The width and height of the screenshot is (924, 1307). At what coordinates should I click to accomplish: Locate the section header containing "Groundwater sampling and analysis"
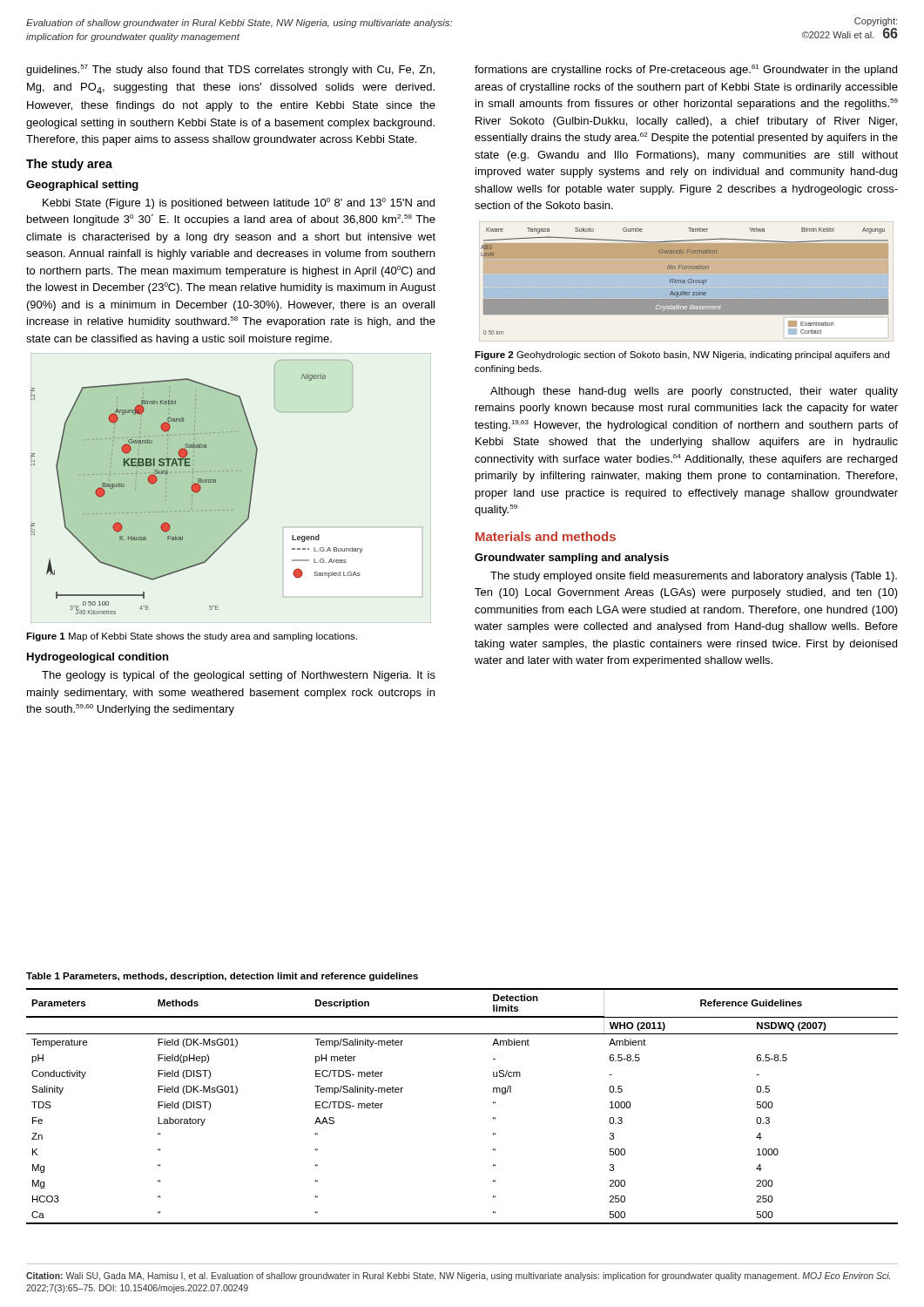[572, 557]
